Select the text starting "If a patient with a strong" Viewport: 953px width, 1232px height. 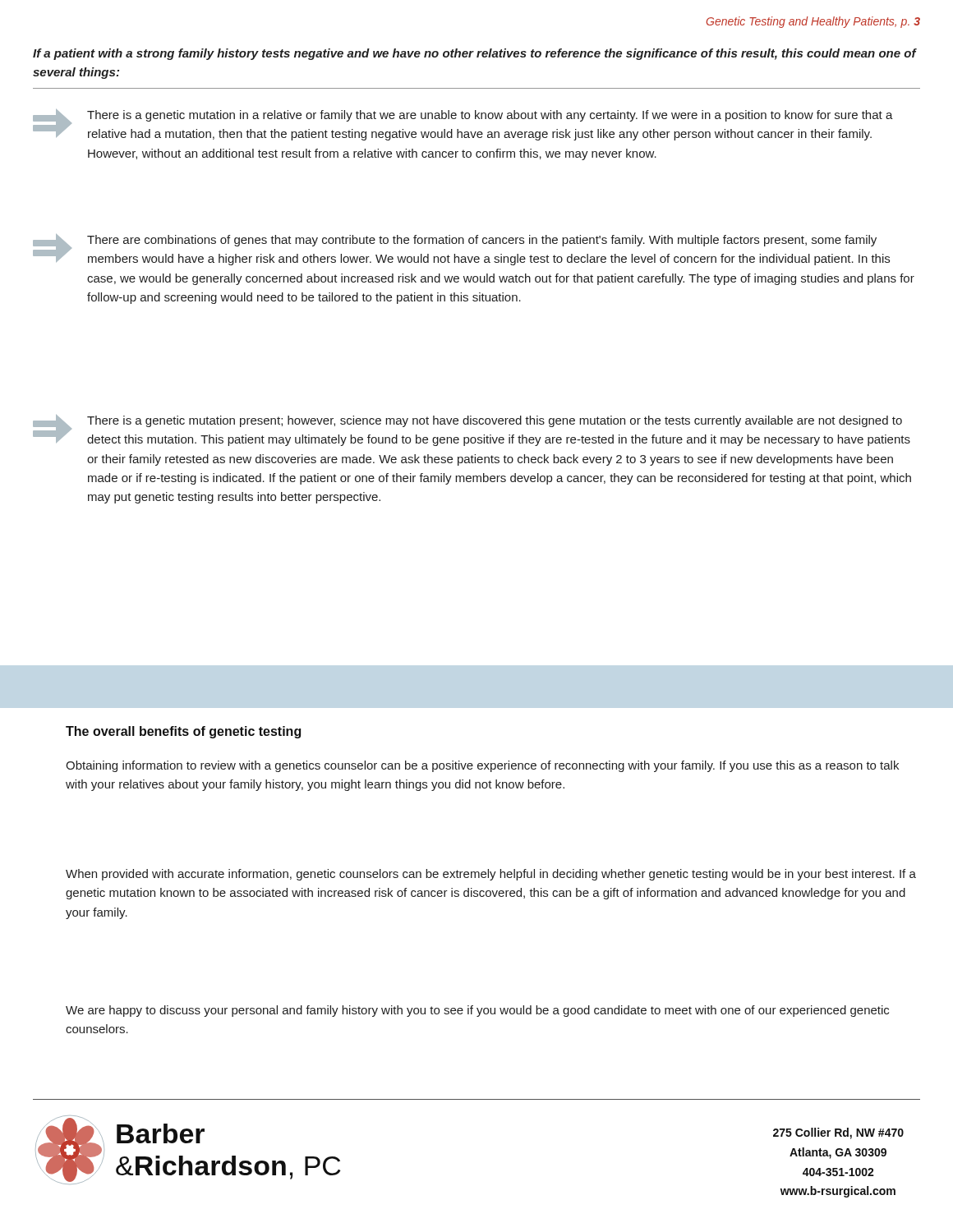(x=474, y=62)
